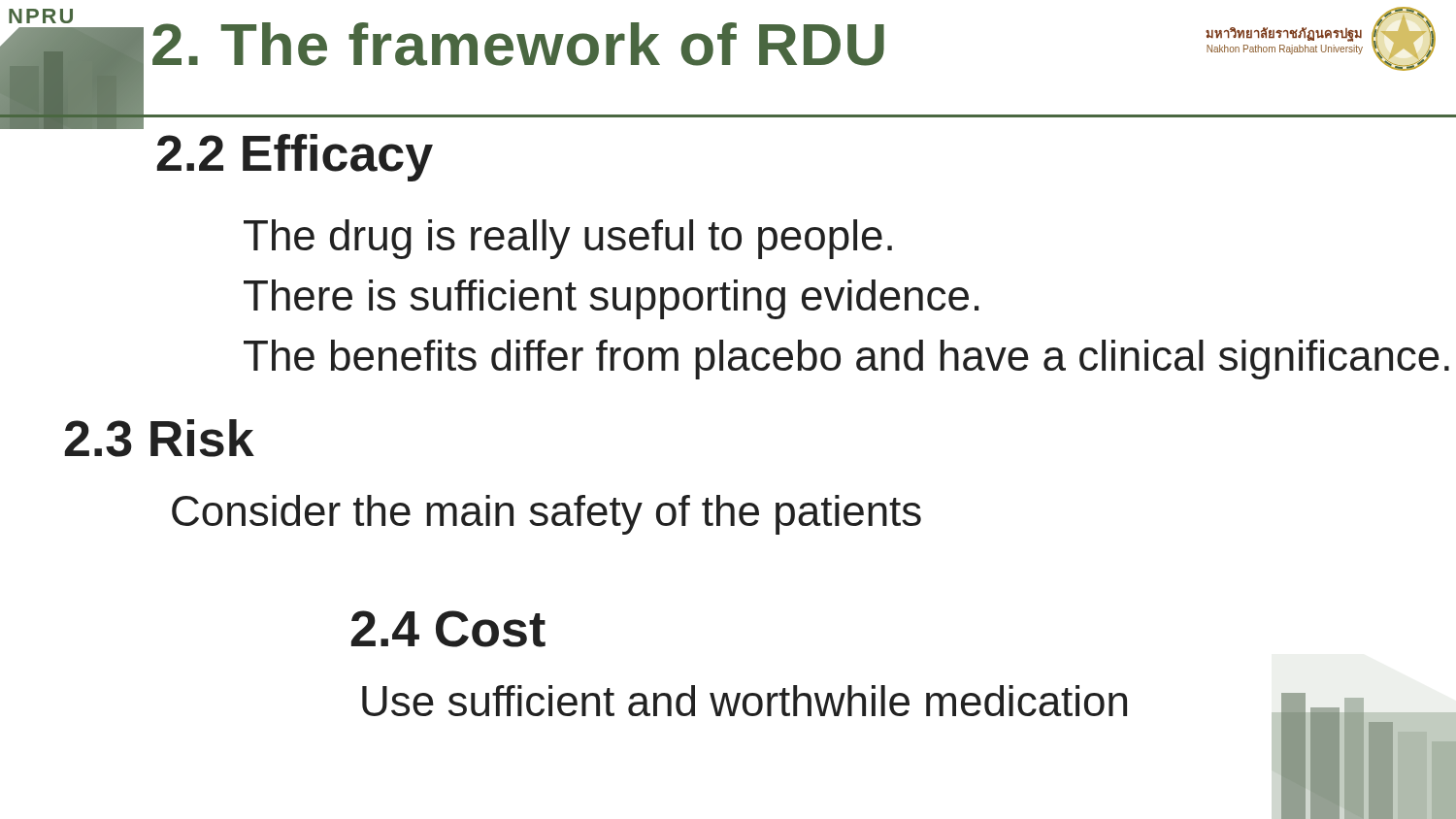Find the section header that reads "2.2 Efficacy"
Image resolution: width=1456 pixels, height=819 pixels.
point(294,153)
